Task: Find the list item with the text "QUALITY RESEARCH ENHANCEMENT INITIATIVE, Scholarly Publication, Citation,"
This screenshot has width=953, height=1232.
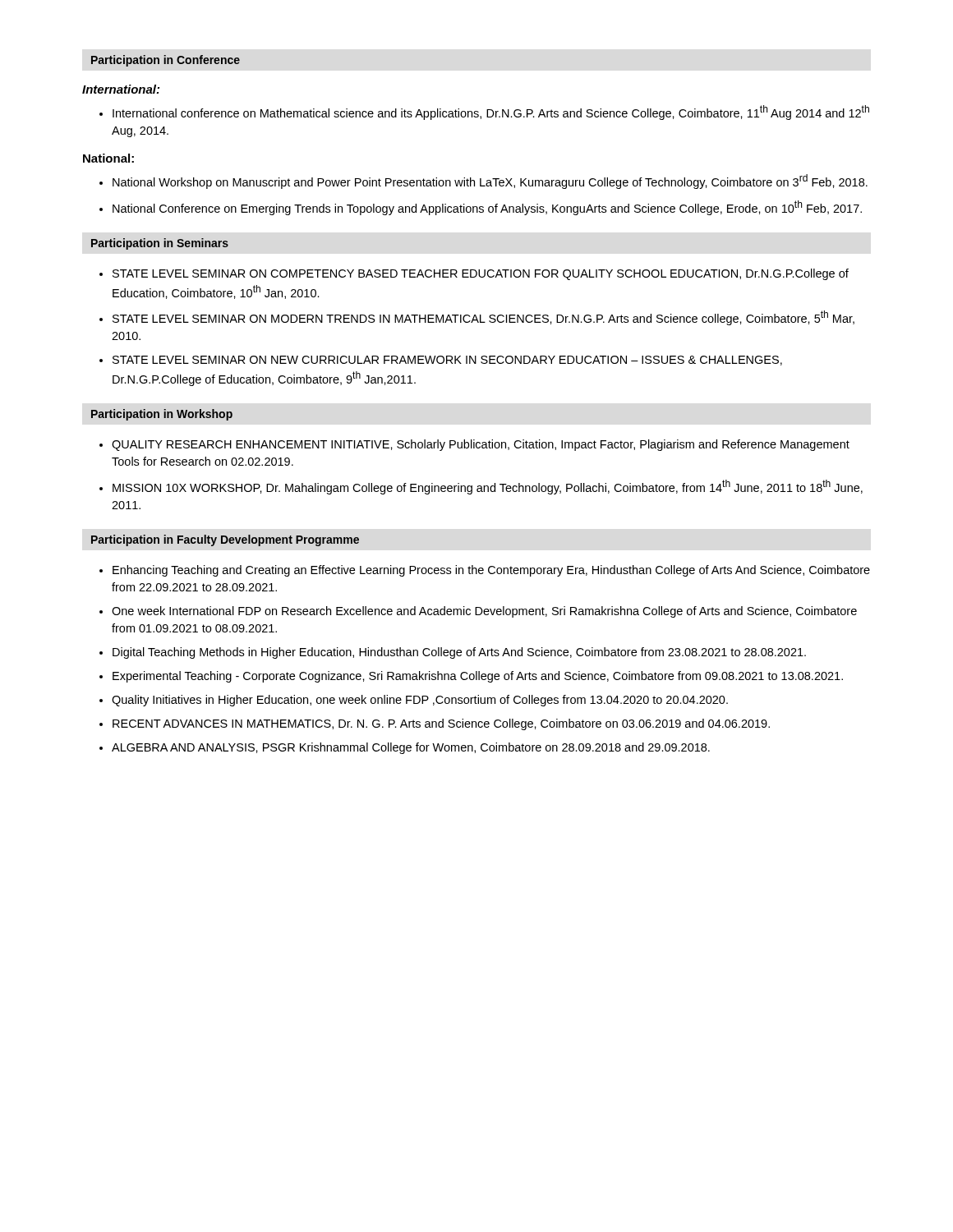Action: click(480, 453)
